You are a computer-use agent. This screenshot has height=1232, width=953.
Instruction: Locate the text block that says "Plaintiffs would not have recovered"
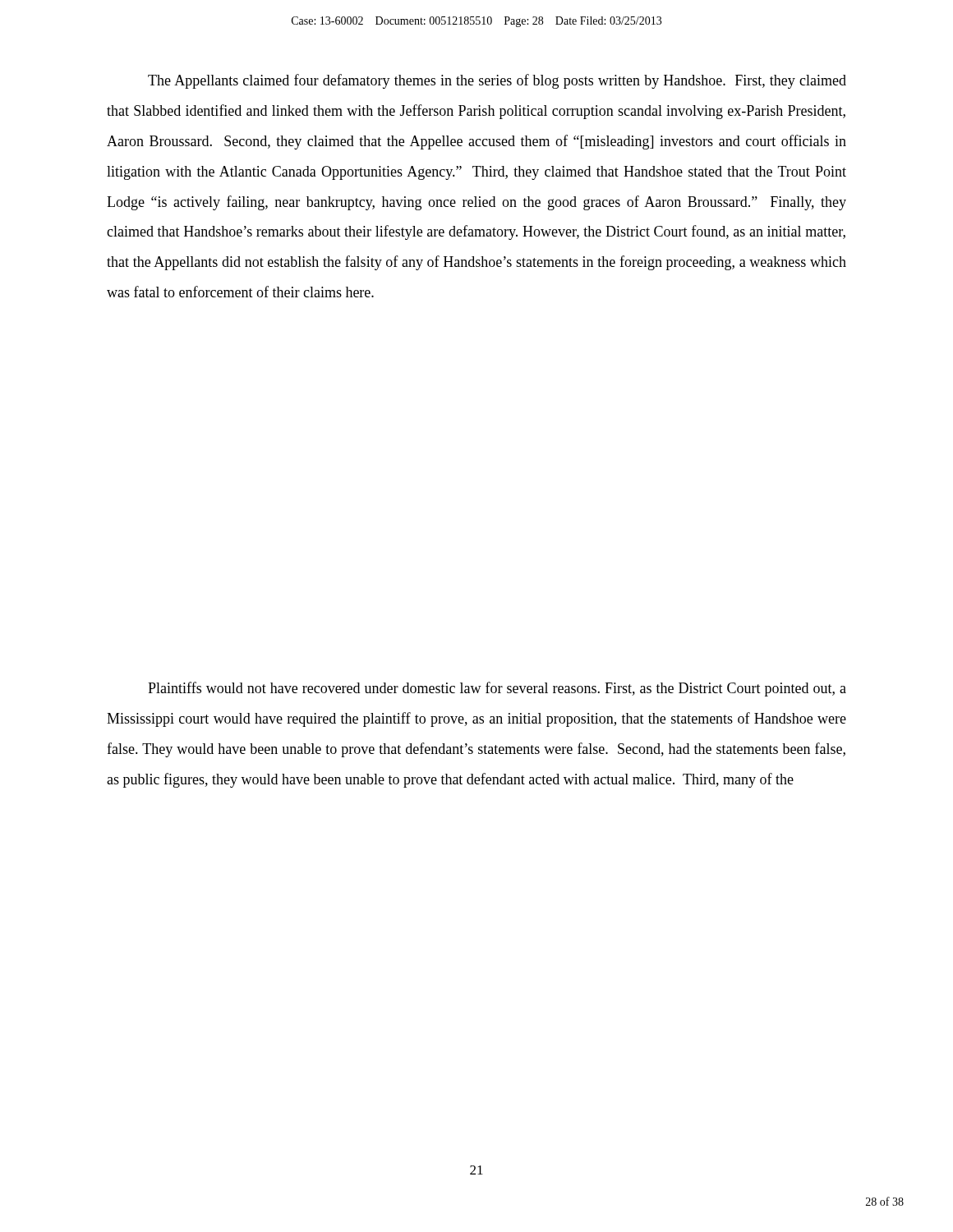coord(476,734)
